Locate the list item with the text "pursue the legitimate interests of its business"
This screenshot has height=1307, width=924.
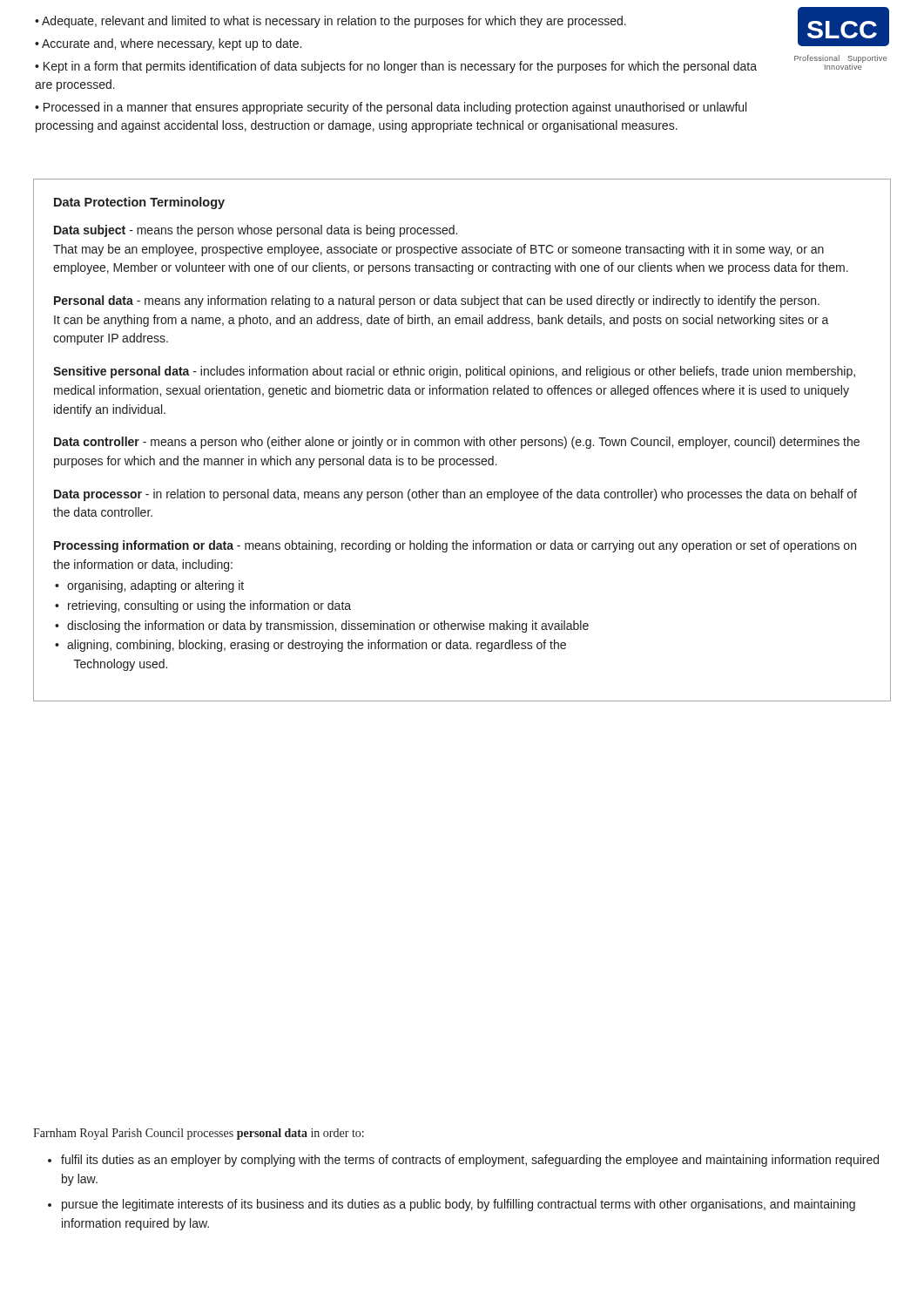(458, 1214)
